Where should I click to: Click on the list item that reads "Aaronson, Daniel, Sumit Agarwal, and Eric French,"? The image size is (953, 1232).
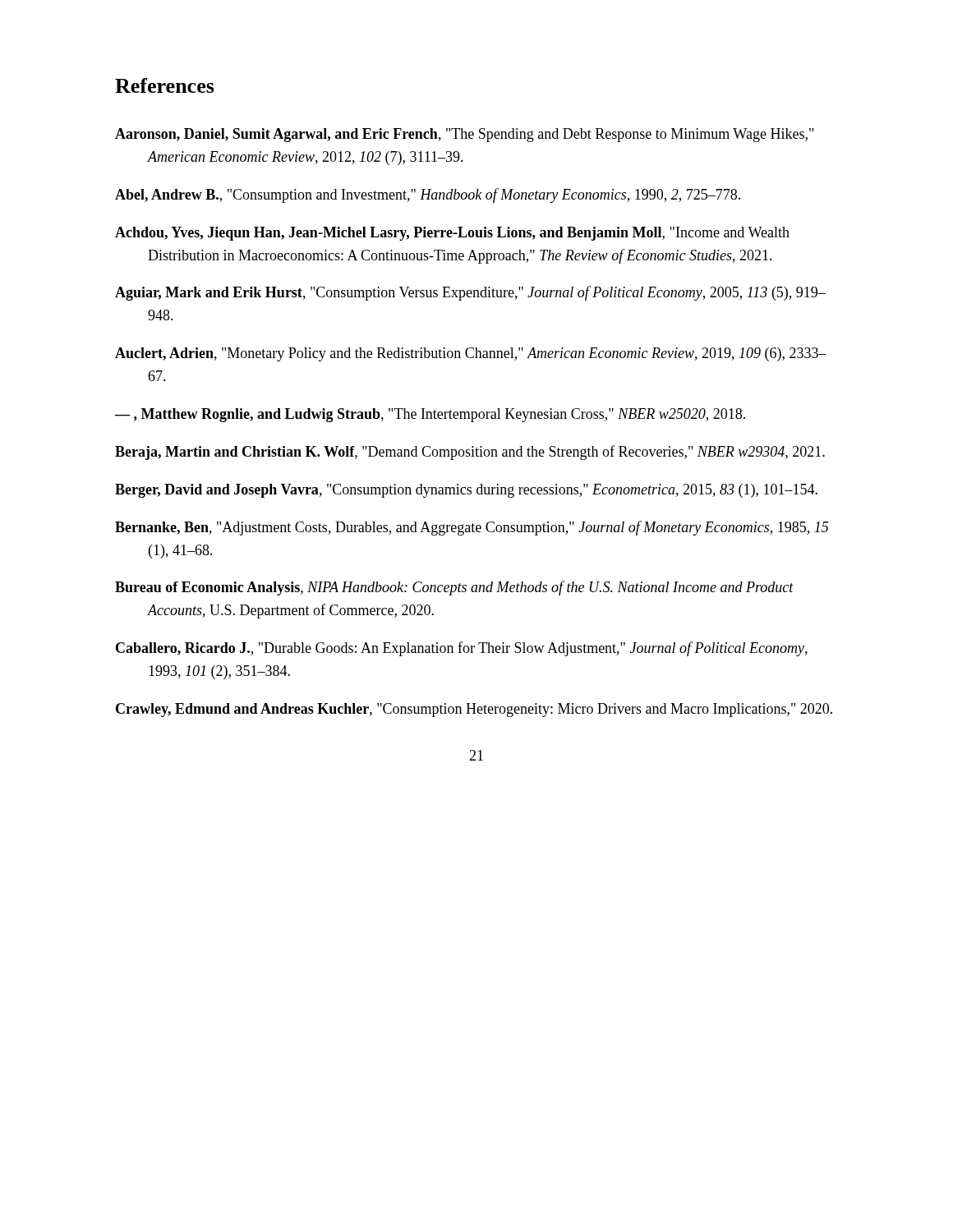pos(465,145)
